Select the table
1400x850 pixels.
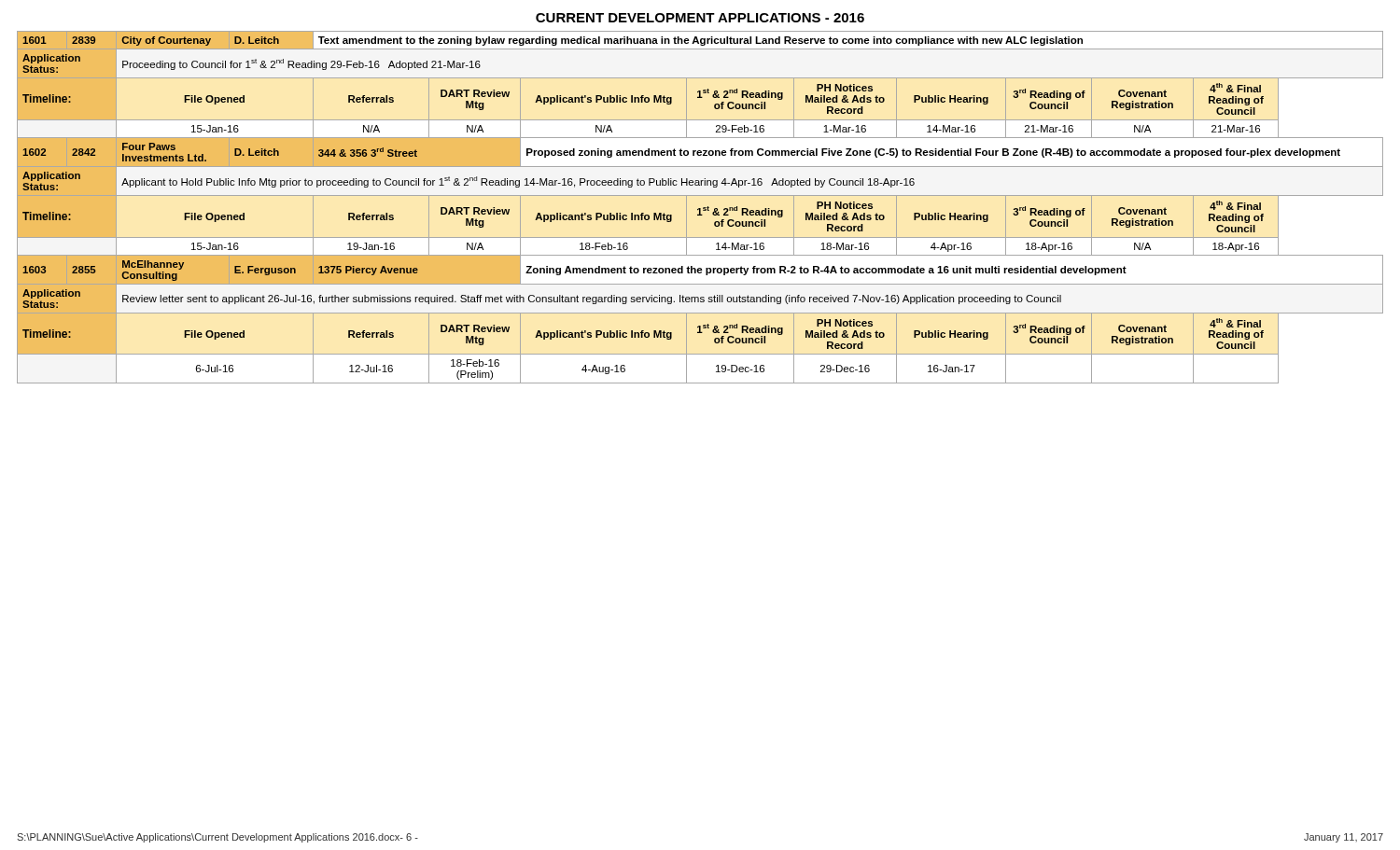coord(700,207)
